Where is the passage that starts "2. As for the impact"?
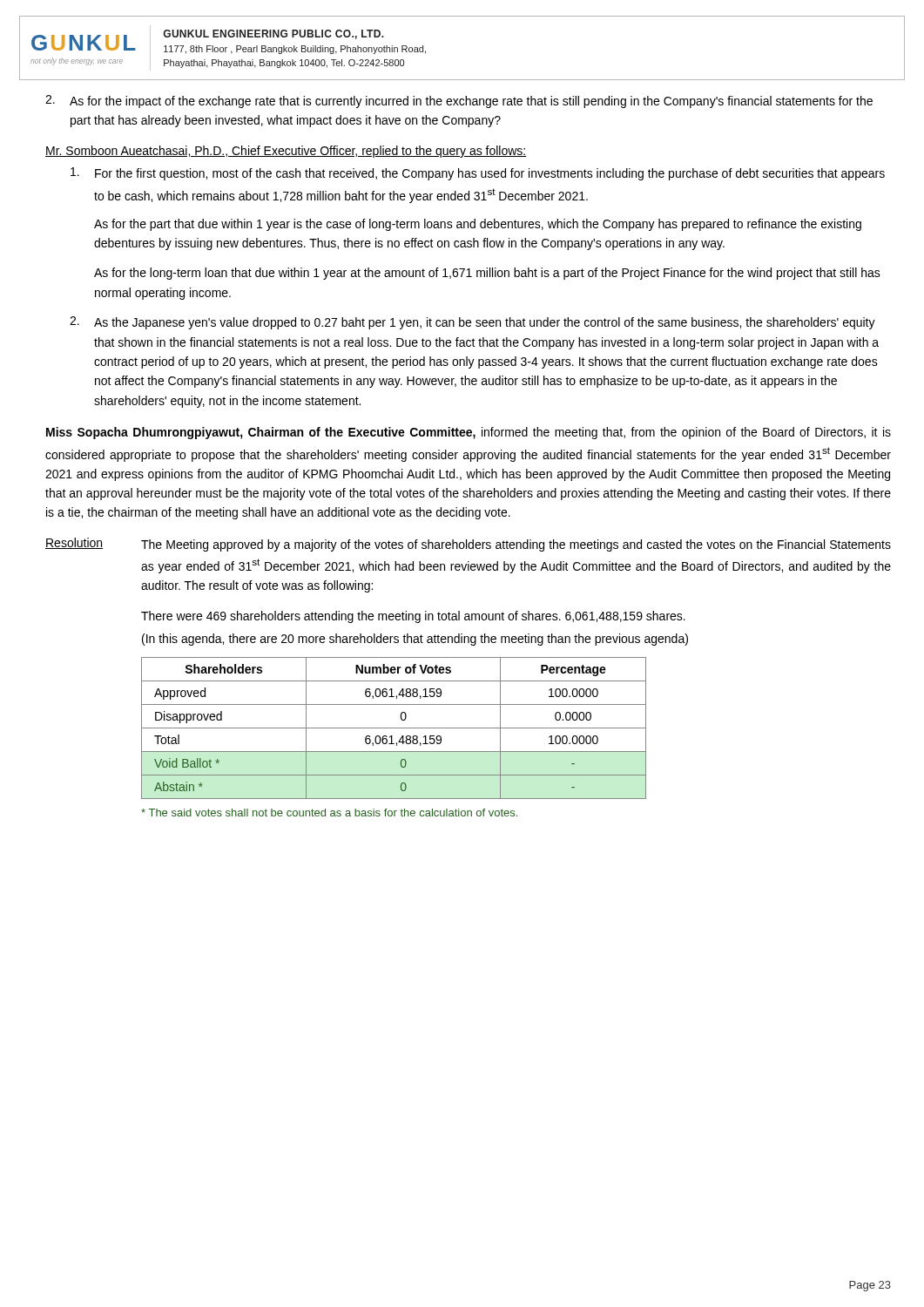The height and width of the screenshot is (1307, 924). 468,111
